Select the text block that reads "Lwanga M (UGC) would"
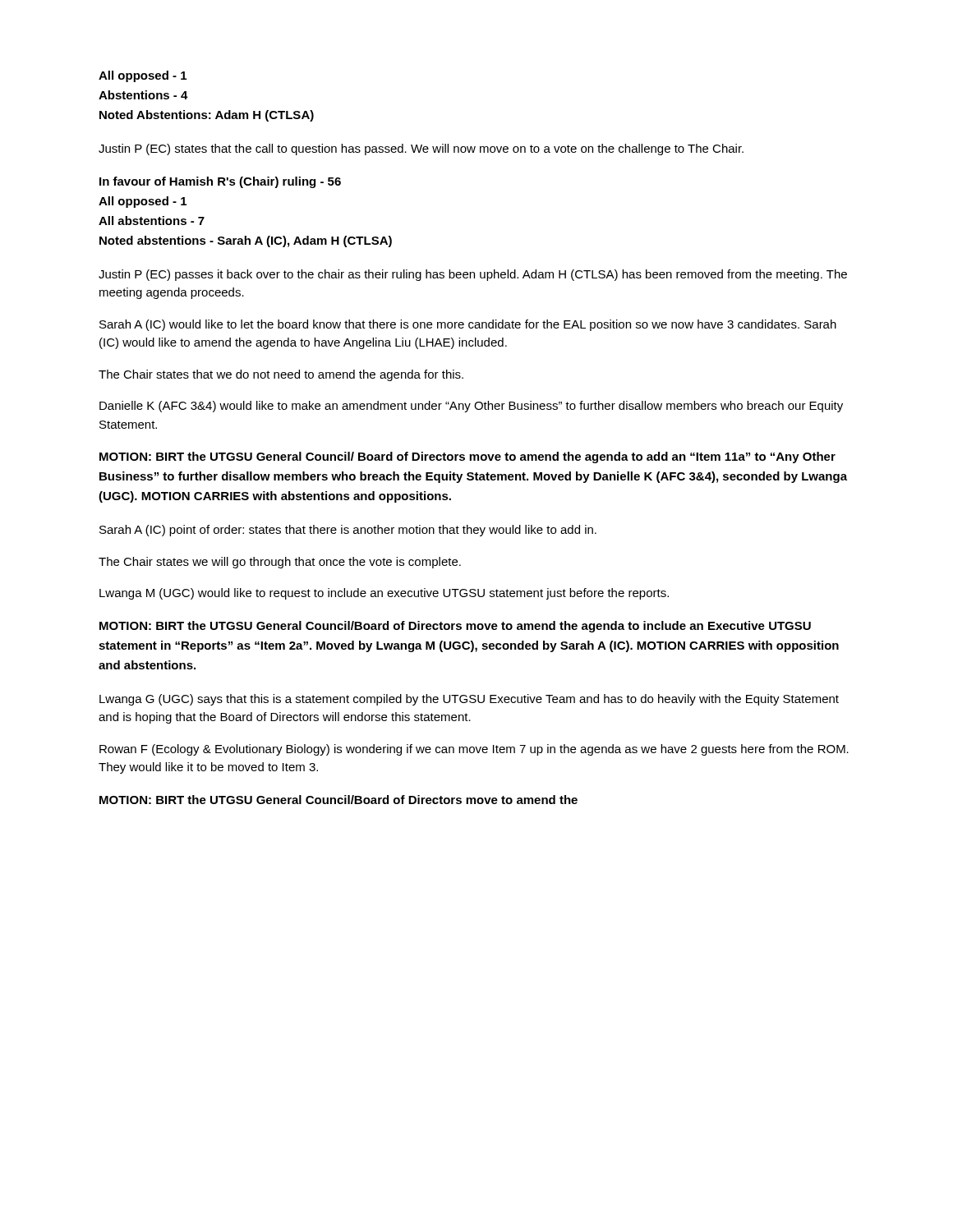Screen dimensions: 1232x953 click(476, 593)
